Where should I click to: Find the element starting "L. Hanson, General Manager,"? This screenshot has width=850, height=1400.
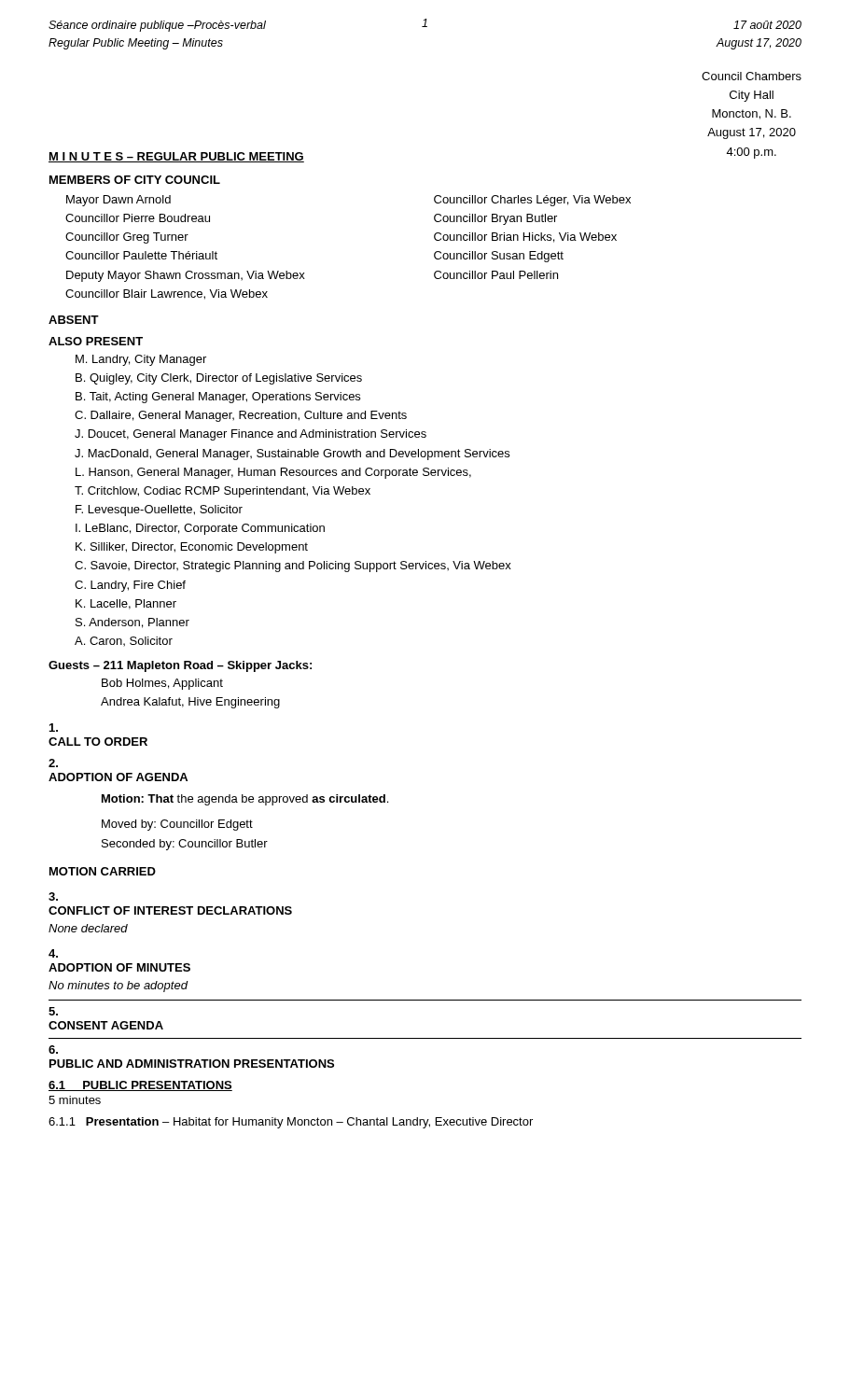pos(273,472)
